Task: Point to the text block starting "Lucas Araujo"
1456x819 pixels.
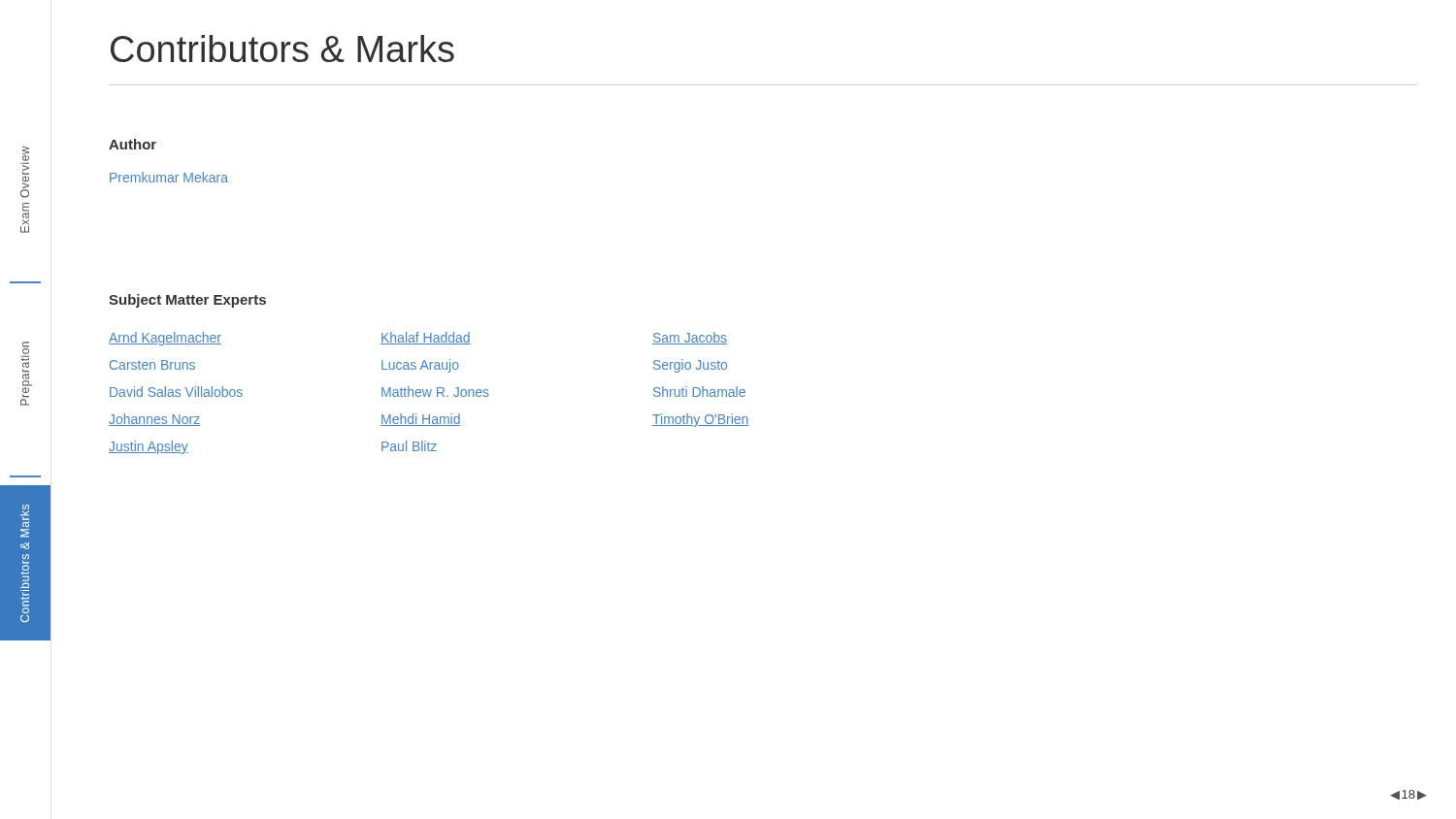Action: [420, 365]
